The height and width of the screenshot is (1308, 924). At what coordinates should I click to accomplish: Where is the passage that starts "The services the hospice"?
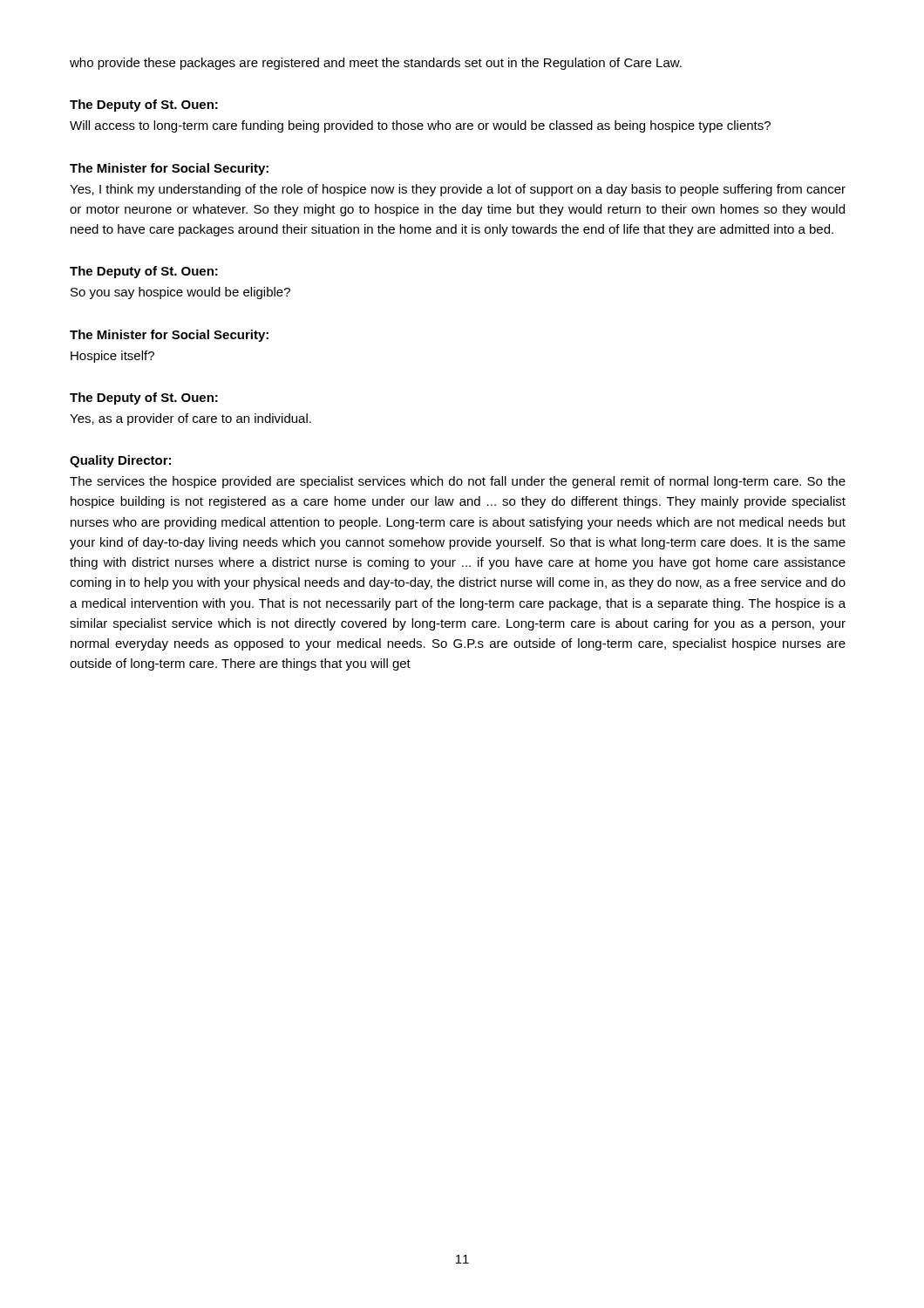tap(458, 572)
